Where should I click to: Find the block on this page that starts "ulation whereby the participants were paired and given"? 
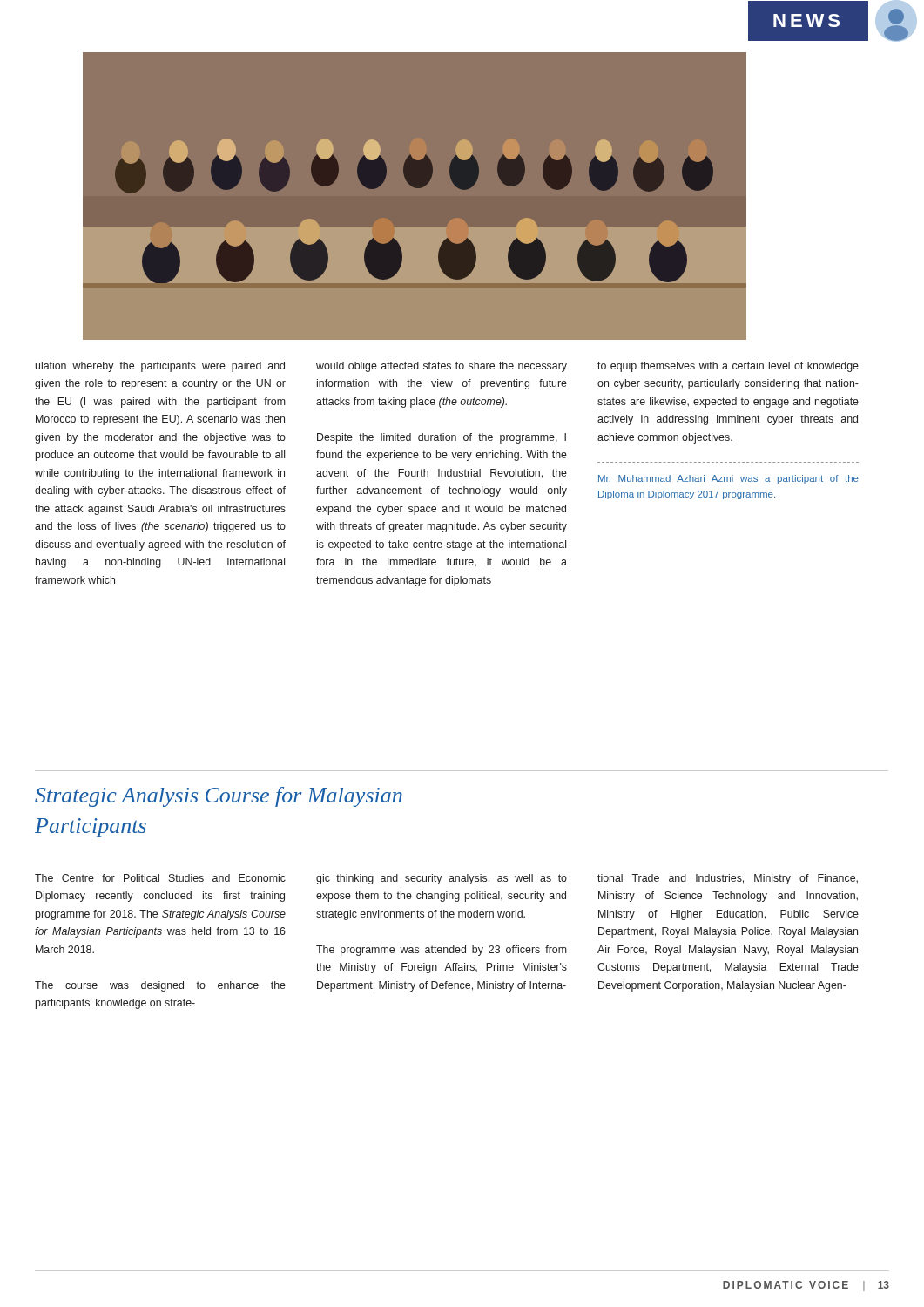tap(160, 473)
